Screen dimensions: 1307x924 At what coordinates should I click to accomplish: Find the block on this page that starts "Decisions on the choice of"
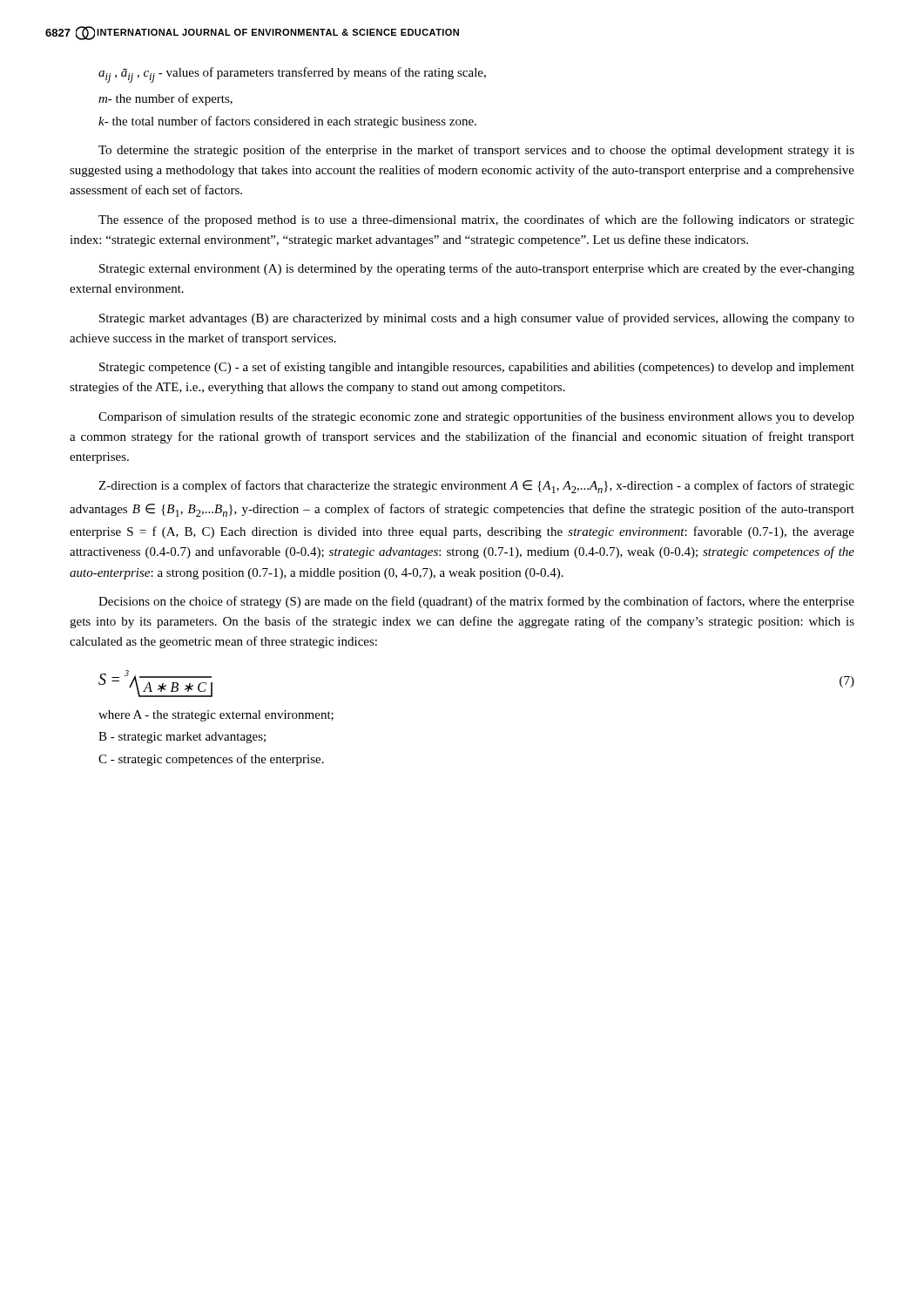(x=462, y=621)
